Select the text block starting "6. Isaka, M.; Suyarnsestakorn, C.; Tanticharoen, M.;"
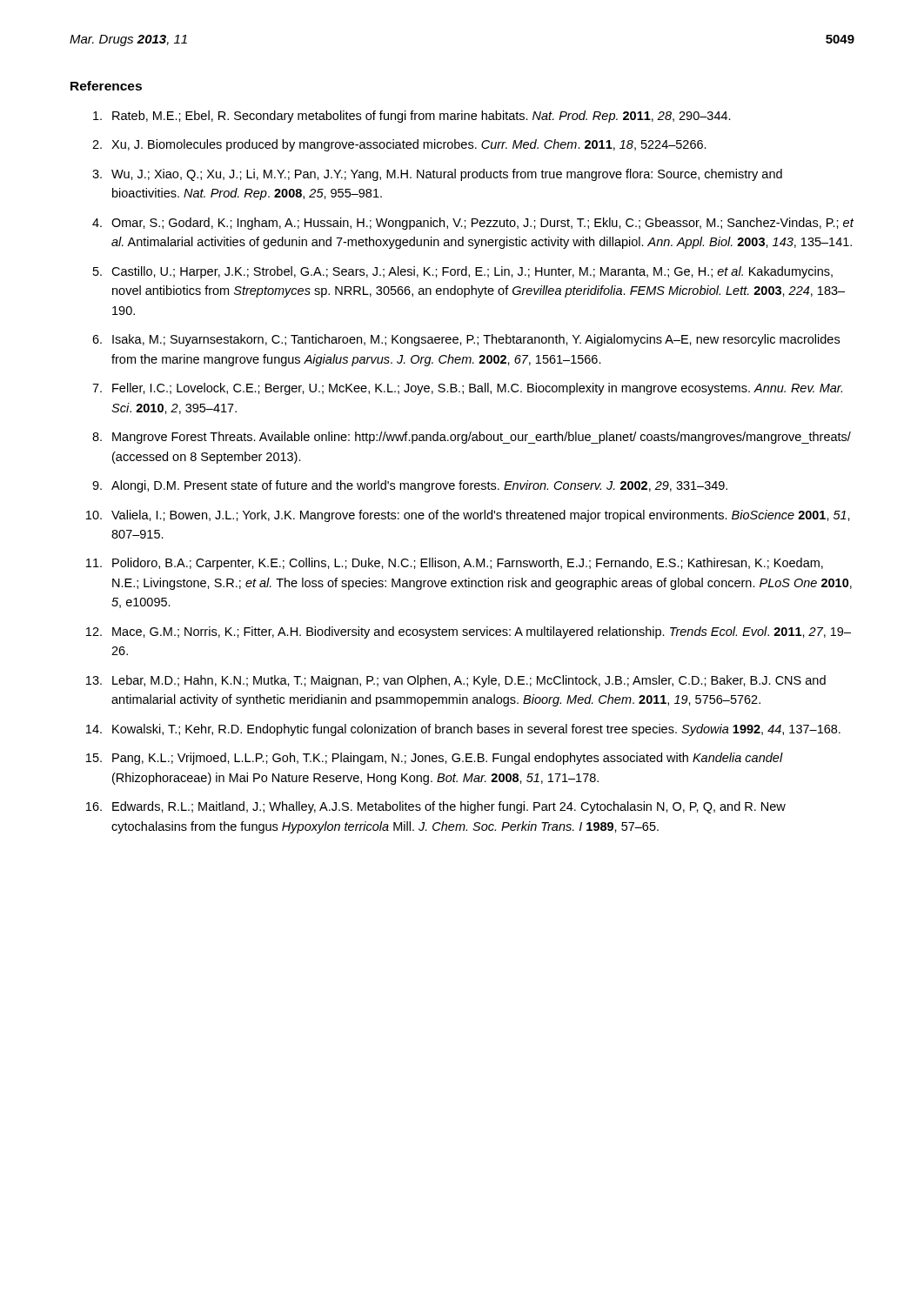 point(462,349)
